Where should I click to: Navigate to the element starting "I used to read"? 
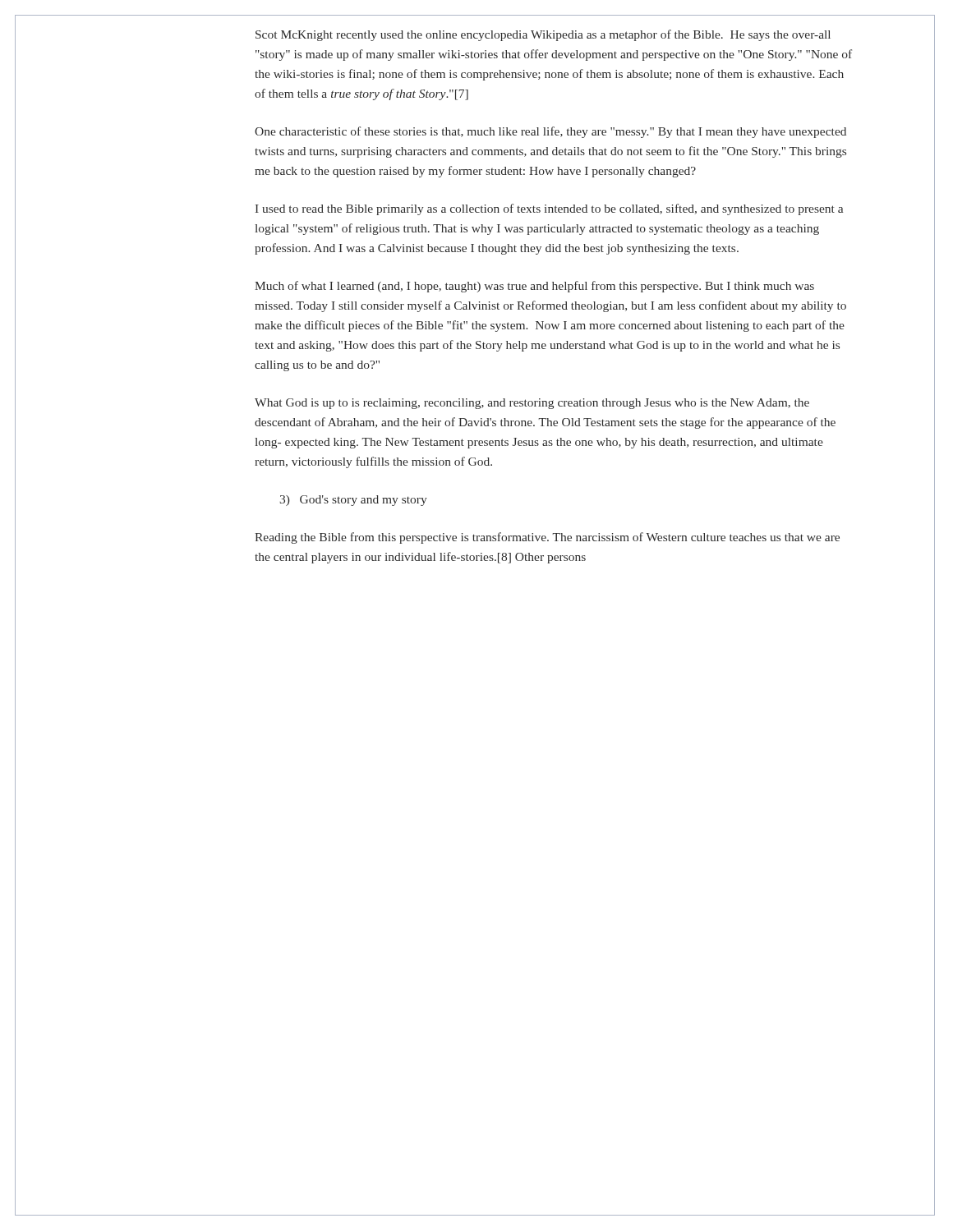549,228
